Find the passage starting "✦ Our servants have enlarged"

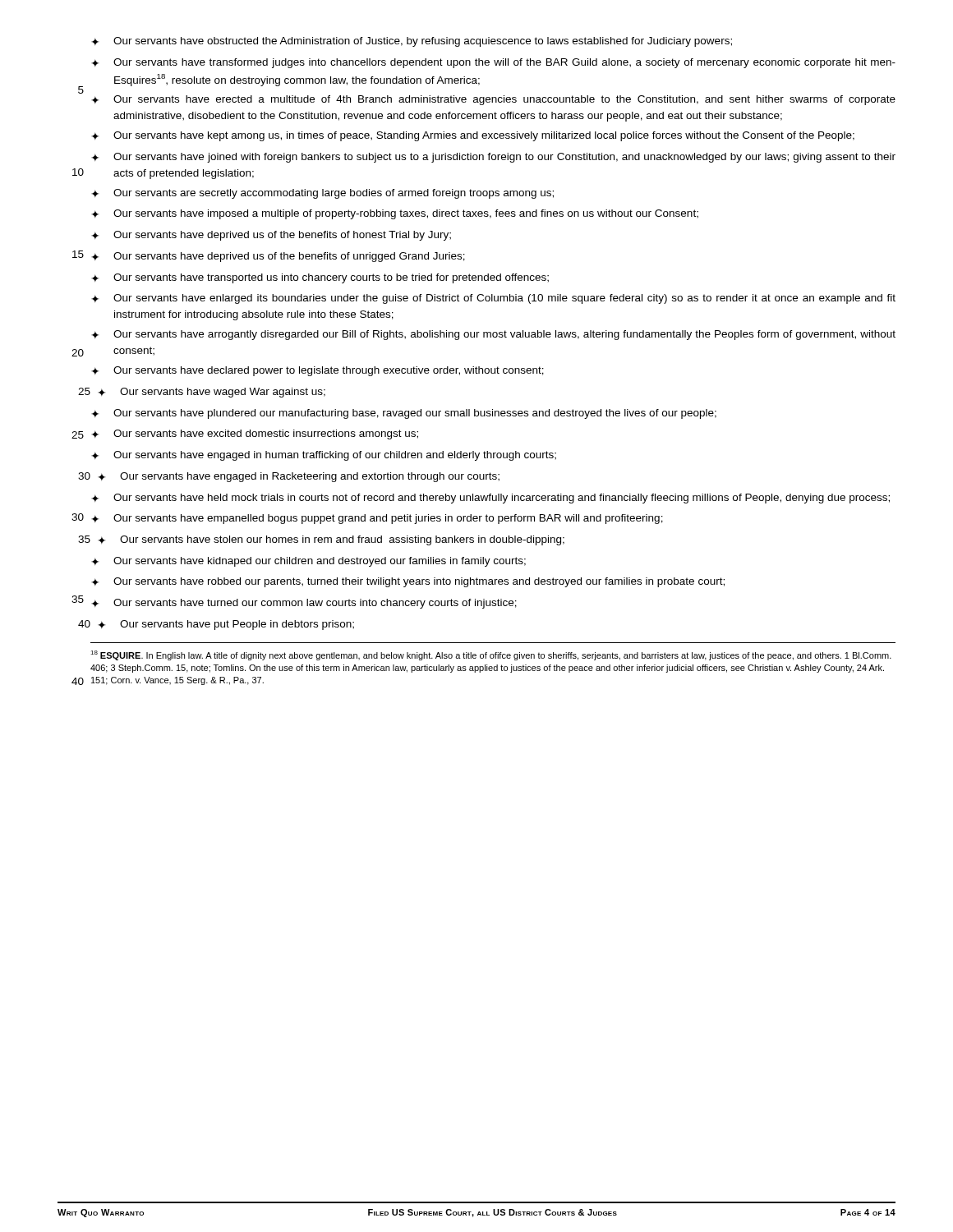point(493,307)
